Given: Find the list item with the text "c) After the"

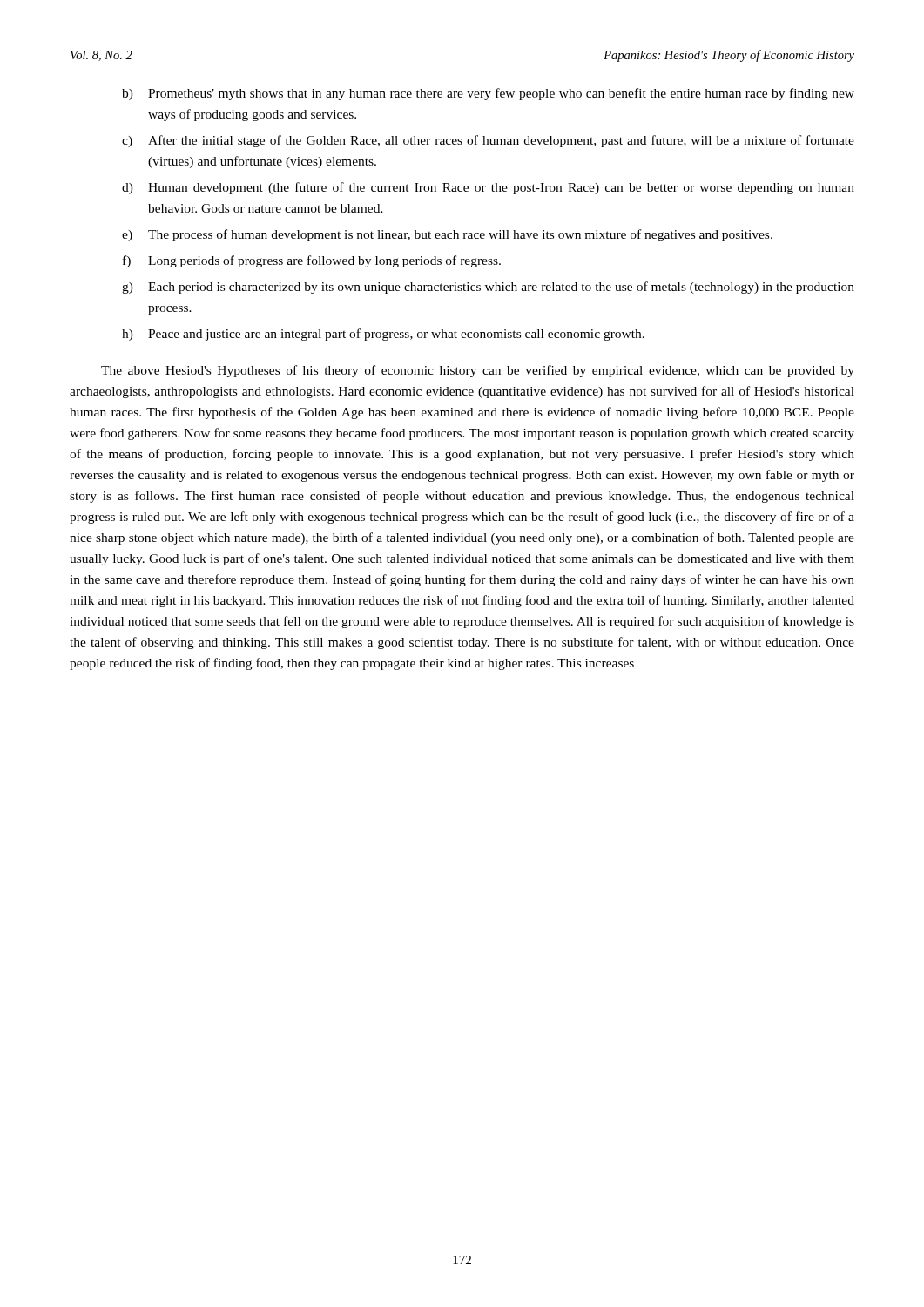Looking at the screenshot, I should click(x=488, y=151).
